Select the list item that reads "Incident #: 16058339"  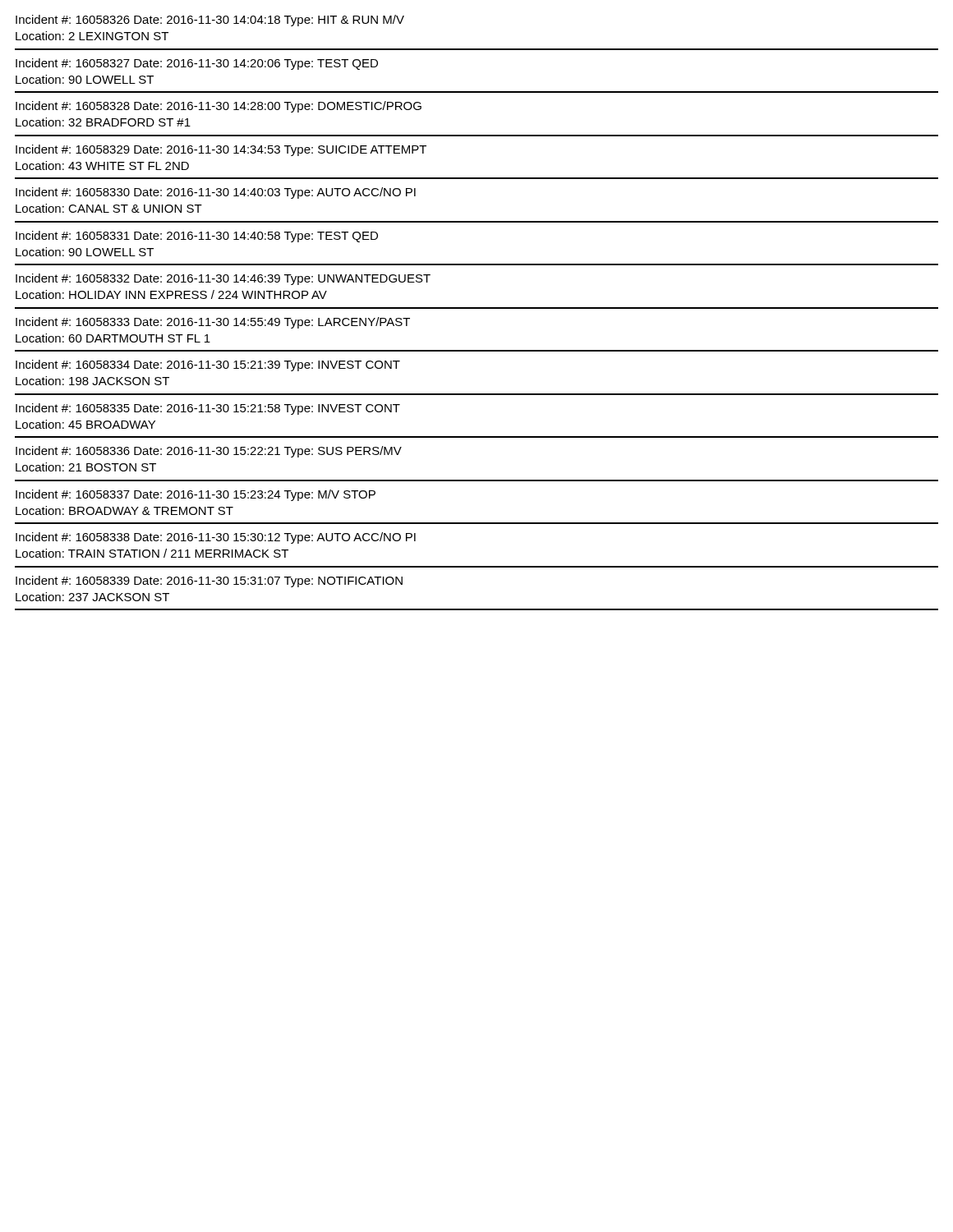(x=209, y=582)
